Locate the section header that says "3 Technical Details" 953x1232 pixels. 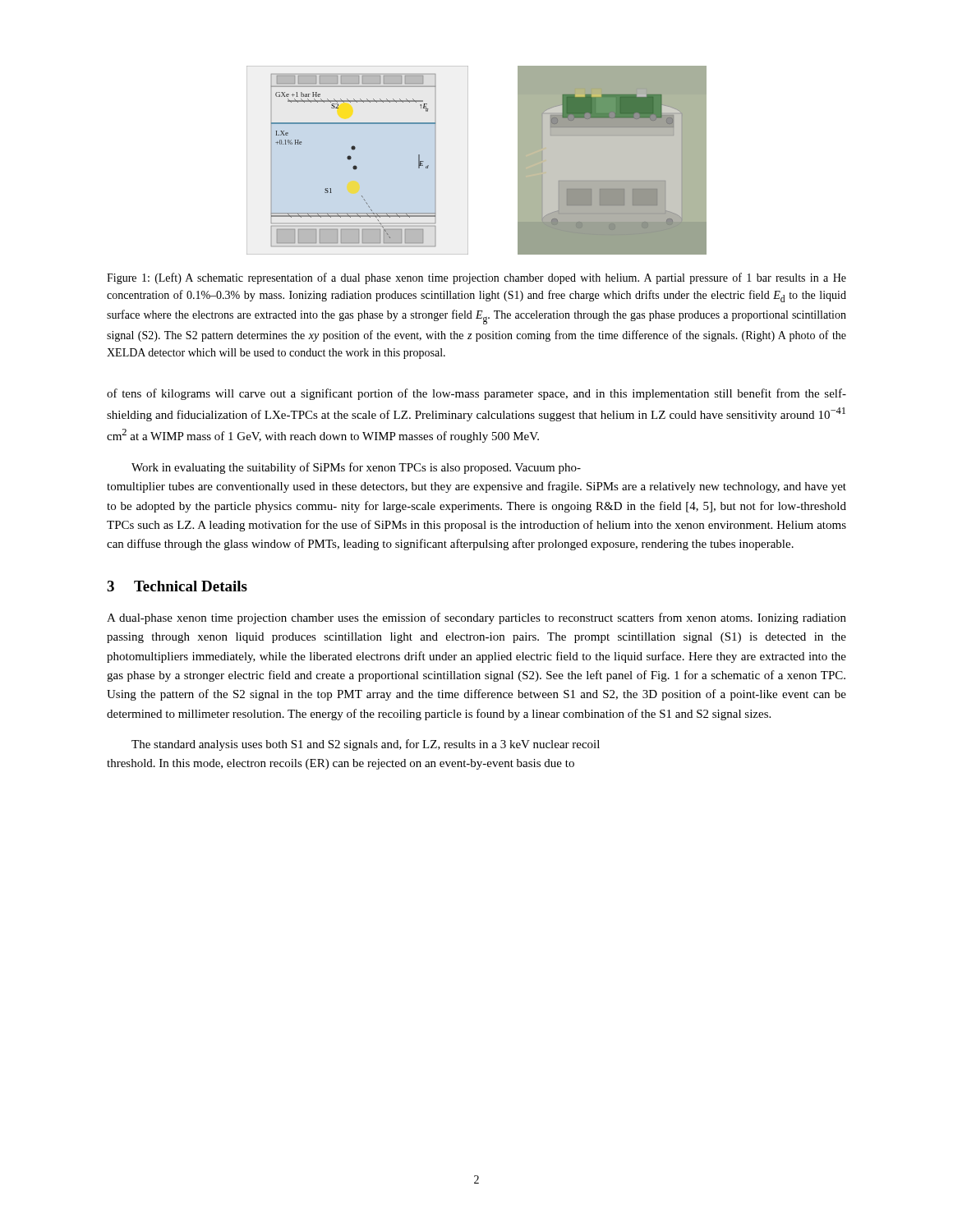tap(177, 586)
